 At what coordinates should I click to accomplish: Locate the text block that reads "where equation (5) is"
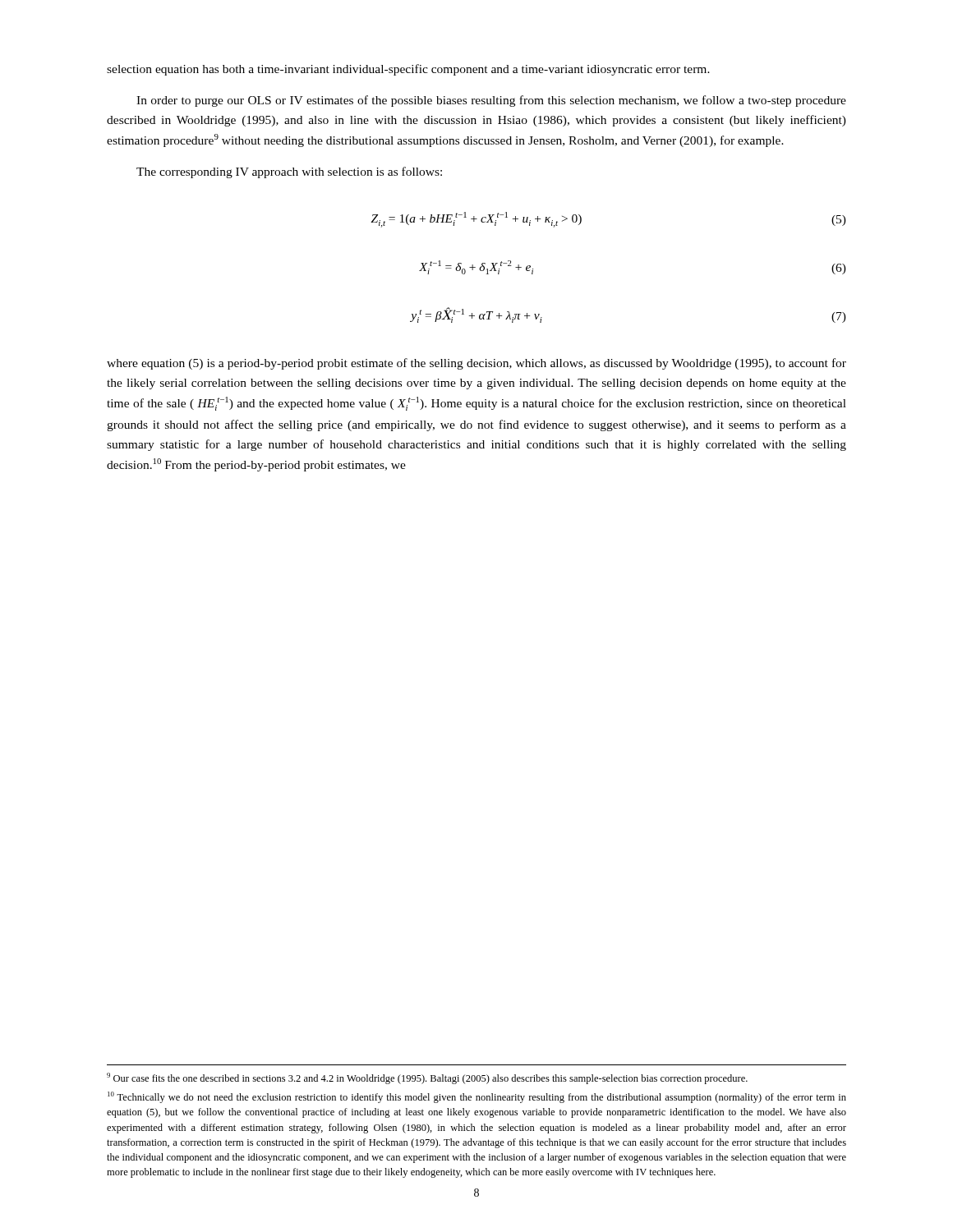click(476, 414)
